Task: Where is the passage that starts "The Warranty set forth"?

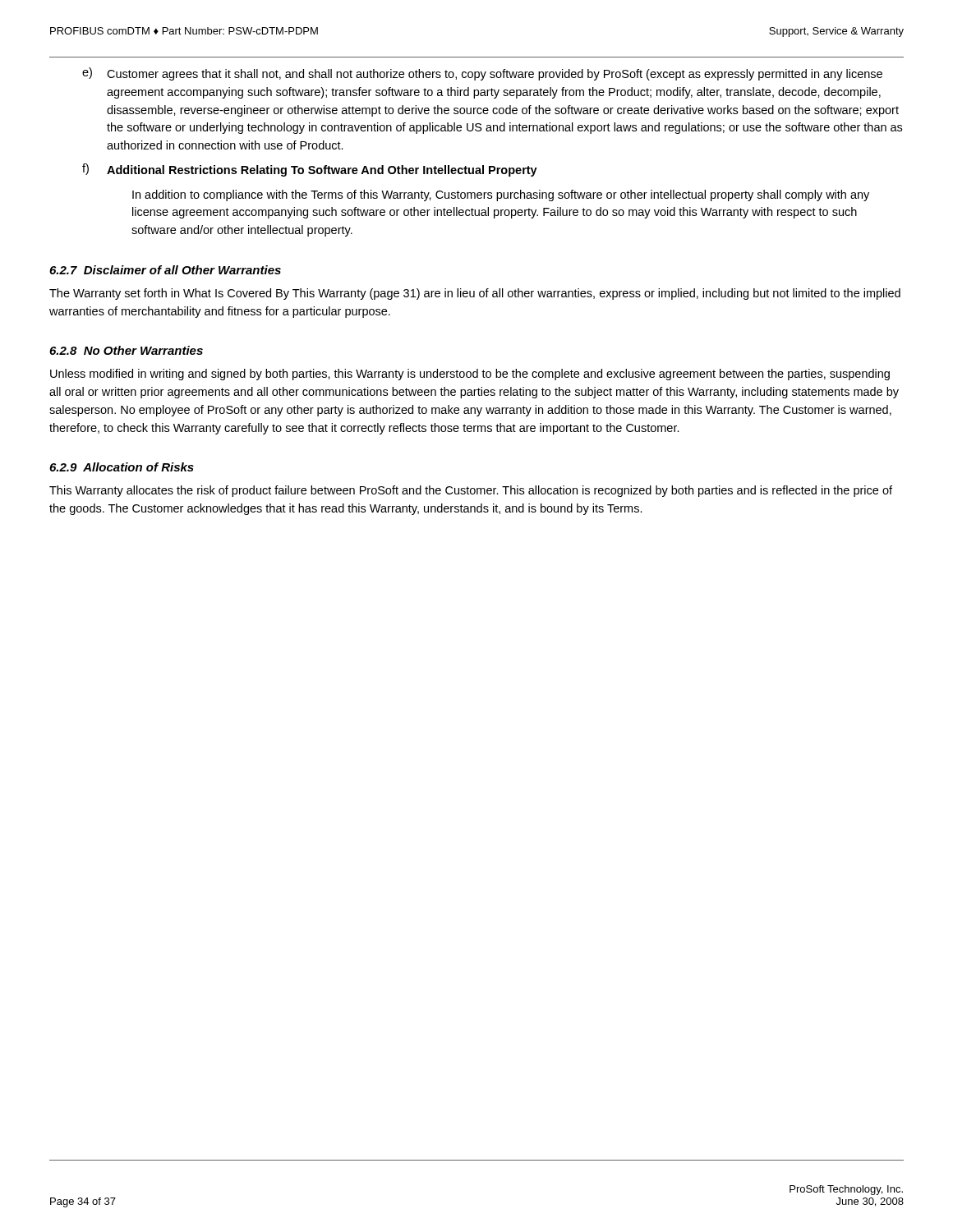Action: pos(475,302)
